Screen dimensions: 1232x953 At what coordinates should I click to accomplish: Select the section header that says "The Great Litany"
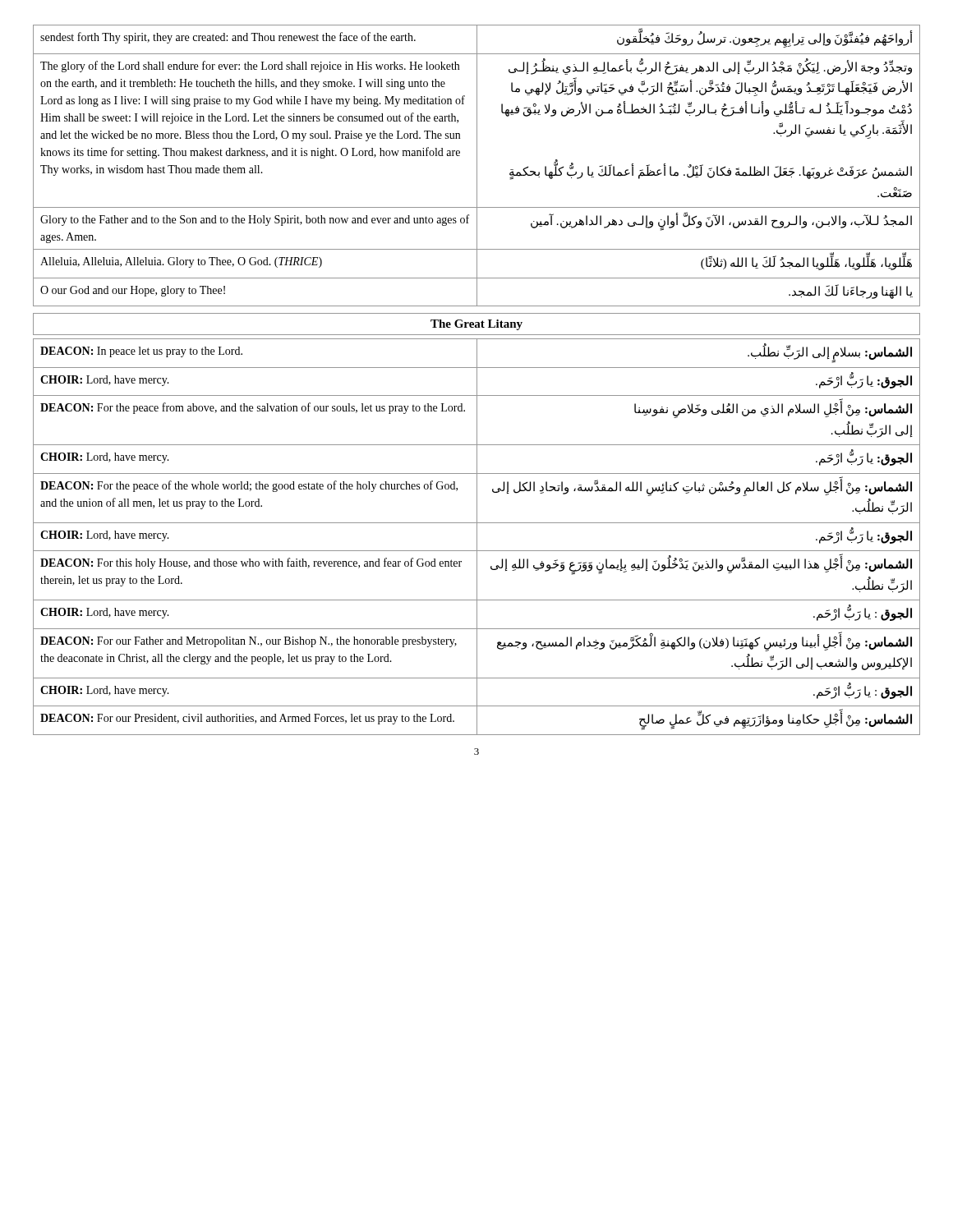(476, 324)
